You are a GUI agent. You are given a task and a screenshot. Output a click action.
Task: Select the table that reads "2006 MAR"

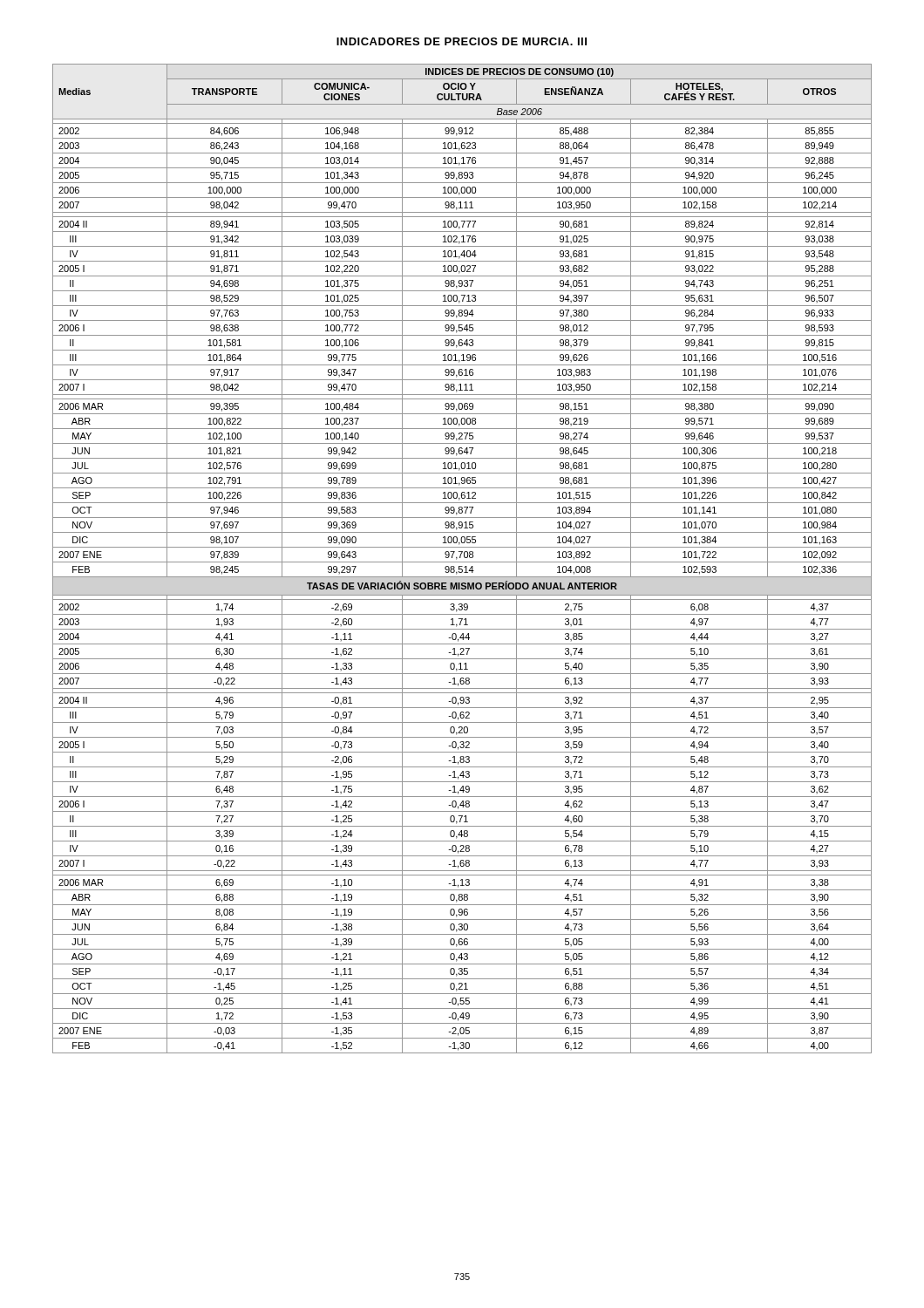coord(462,559)
